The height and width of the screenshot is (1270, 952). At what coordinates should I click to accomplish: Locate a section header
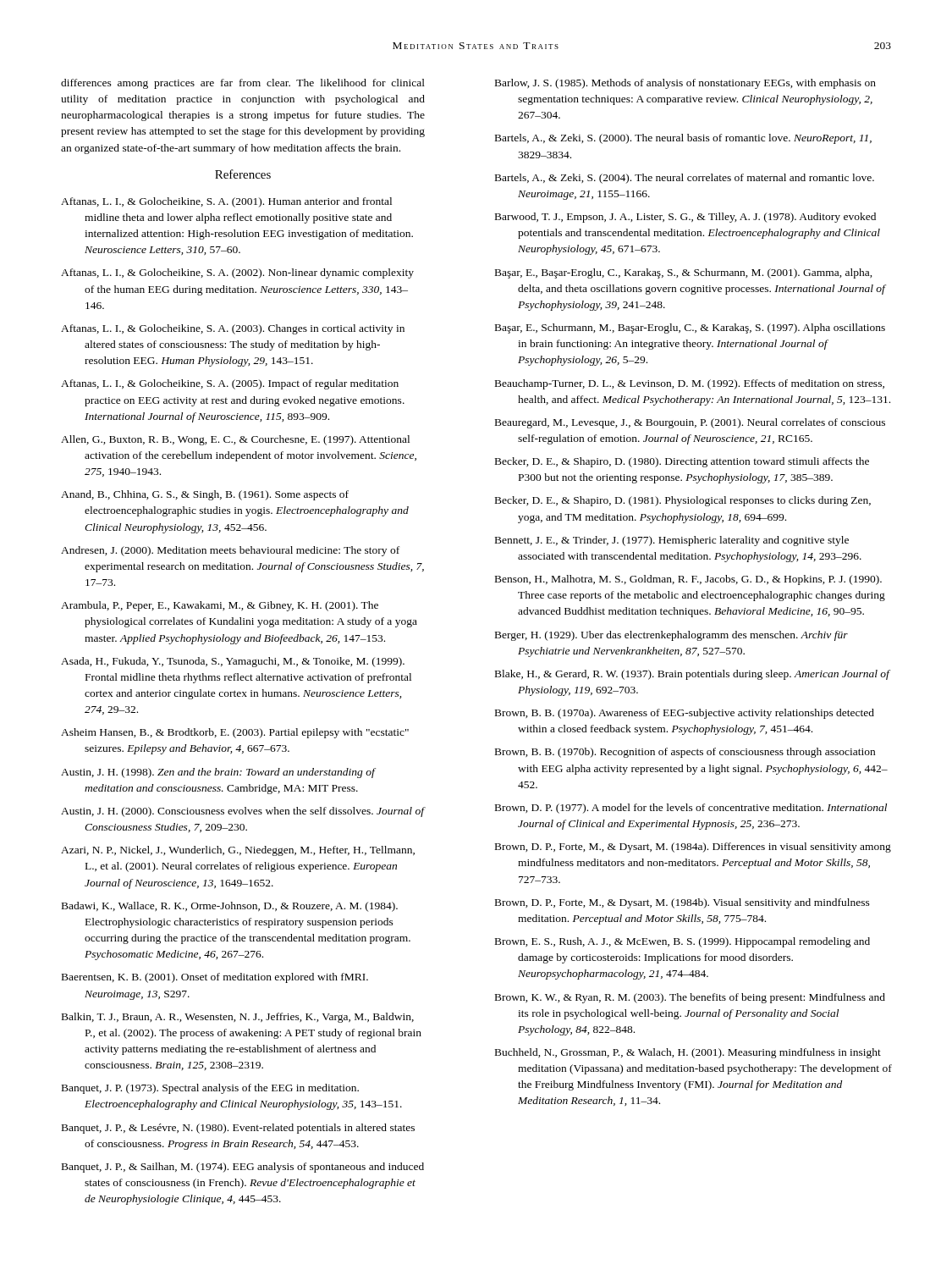pyautogui.click(x=243, y=174)
